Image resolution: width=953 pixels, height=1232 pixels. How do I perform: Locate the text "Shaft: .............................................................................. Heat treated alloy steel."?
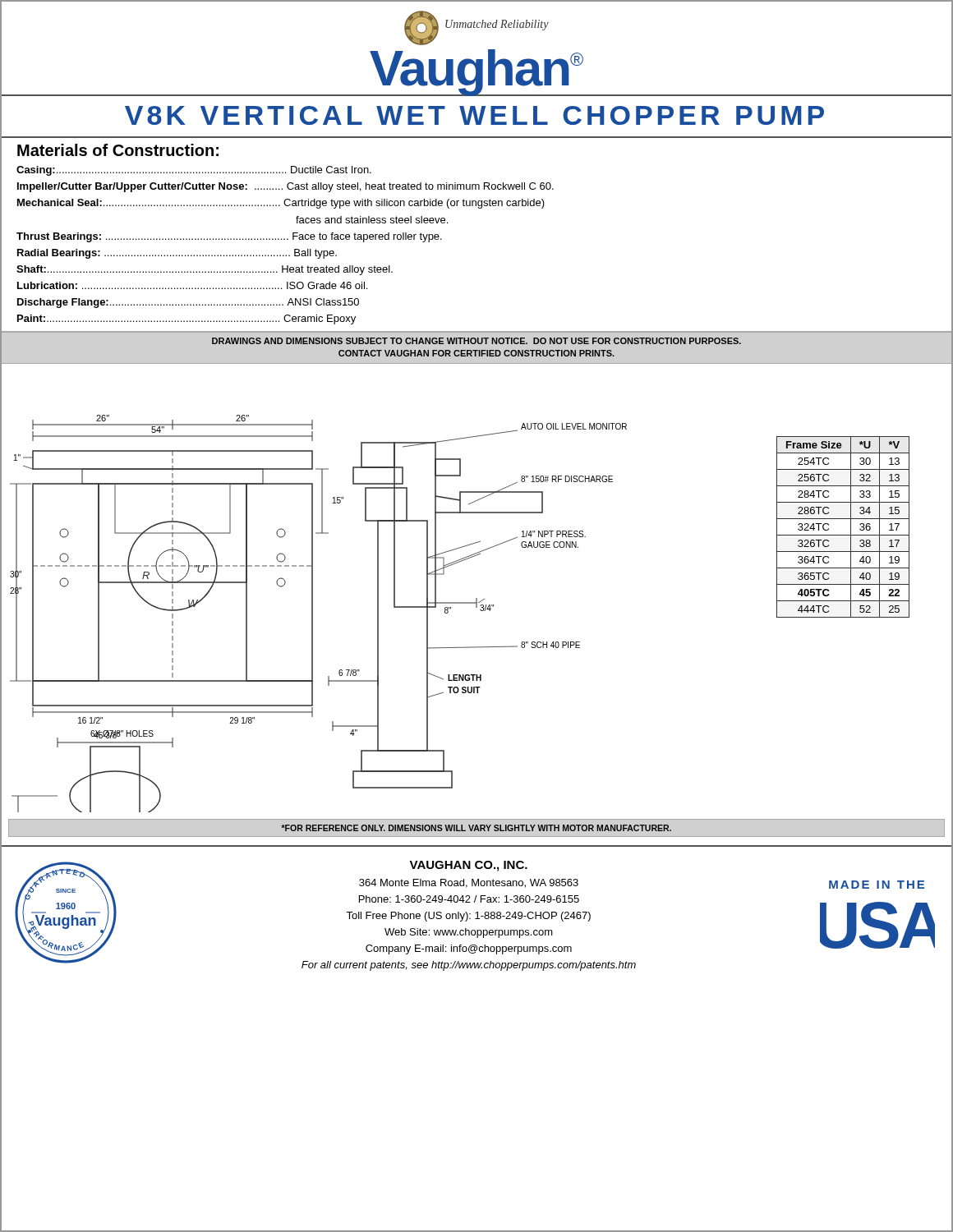[x=205, y=270]
